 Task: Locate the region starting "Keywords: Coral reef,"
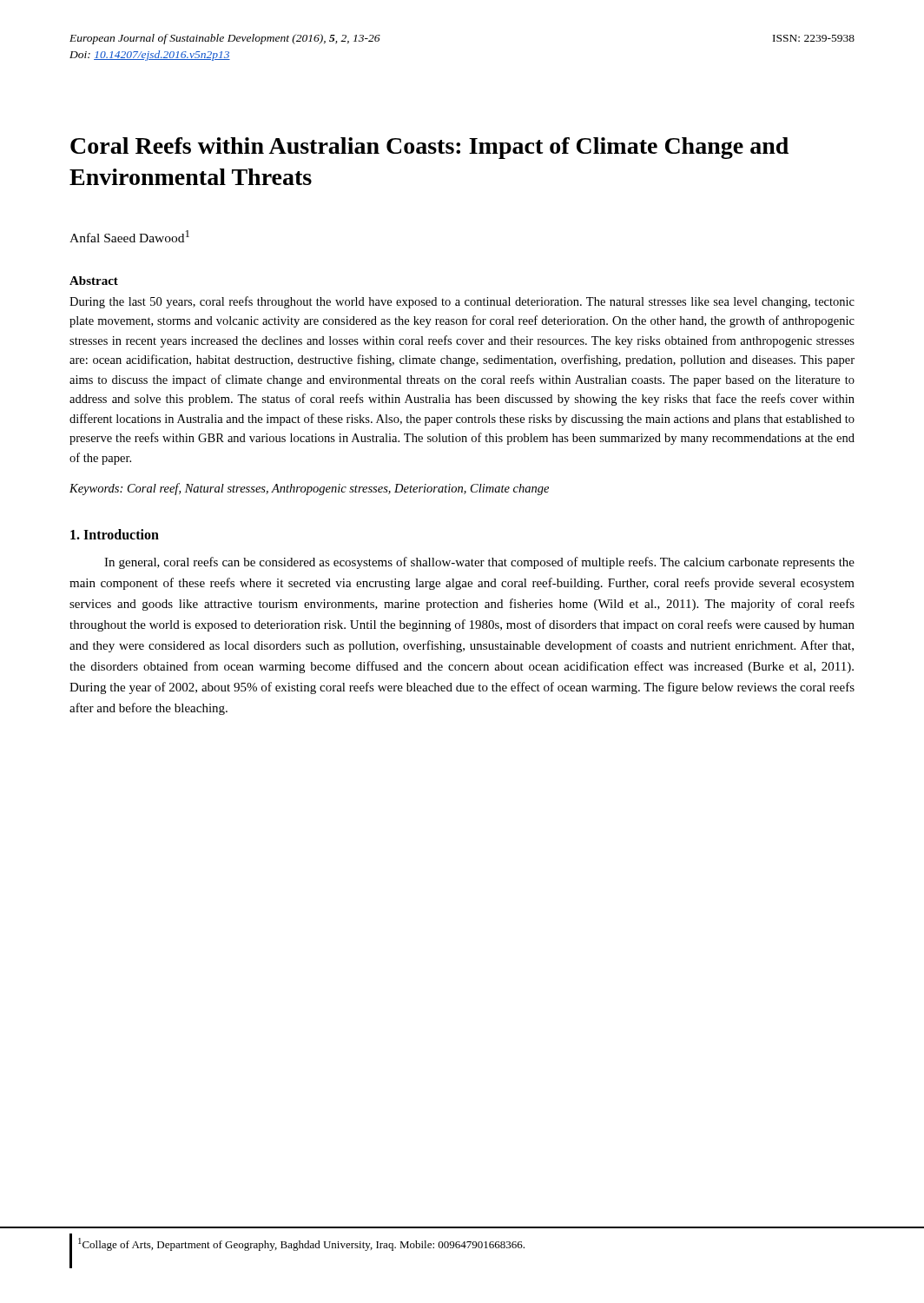click(x=309, y=488)
